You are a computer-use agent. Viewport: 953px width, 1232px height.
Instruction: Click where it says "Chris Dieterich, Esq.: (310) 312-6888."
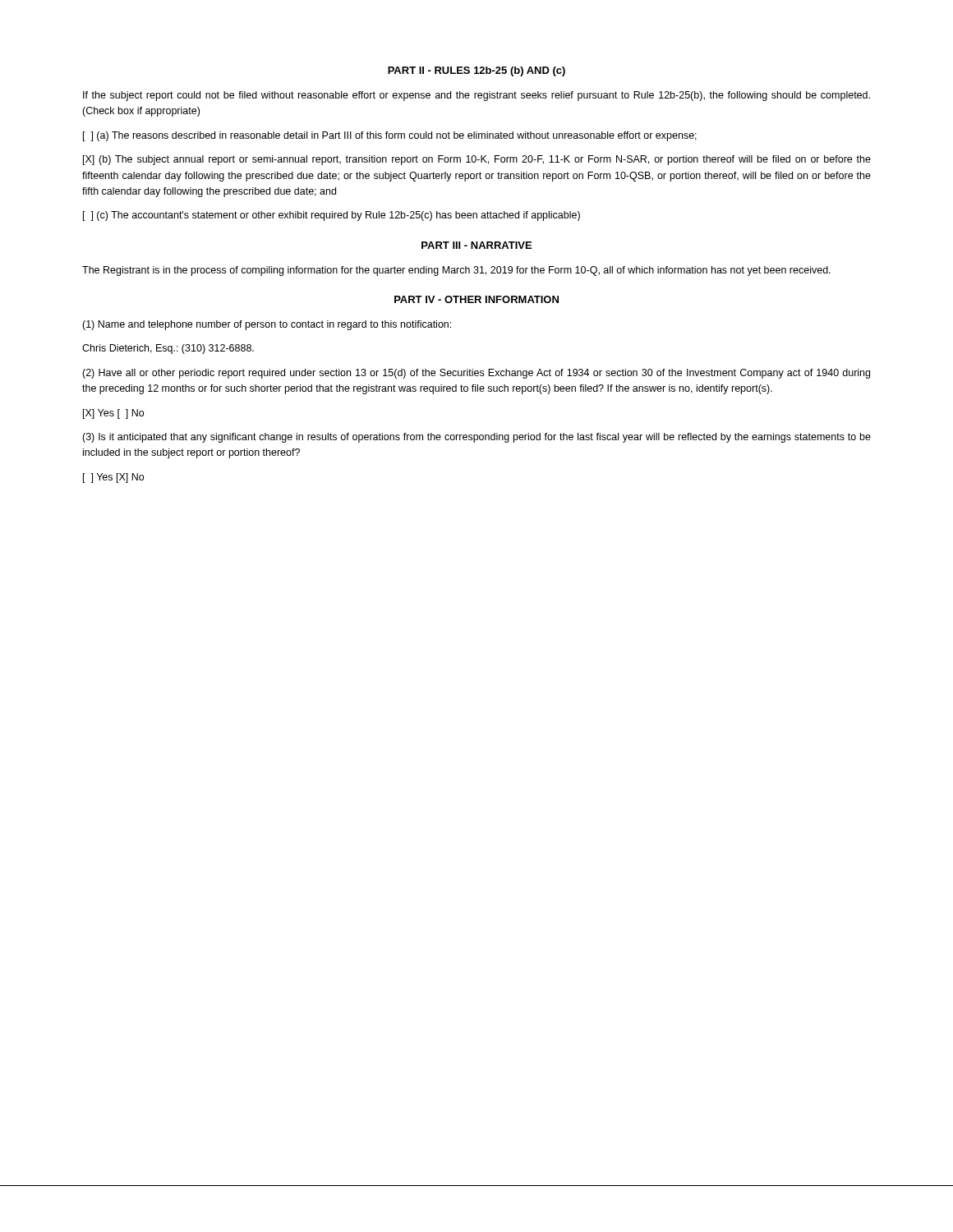pyautogui.click(x=168, y=349)
